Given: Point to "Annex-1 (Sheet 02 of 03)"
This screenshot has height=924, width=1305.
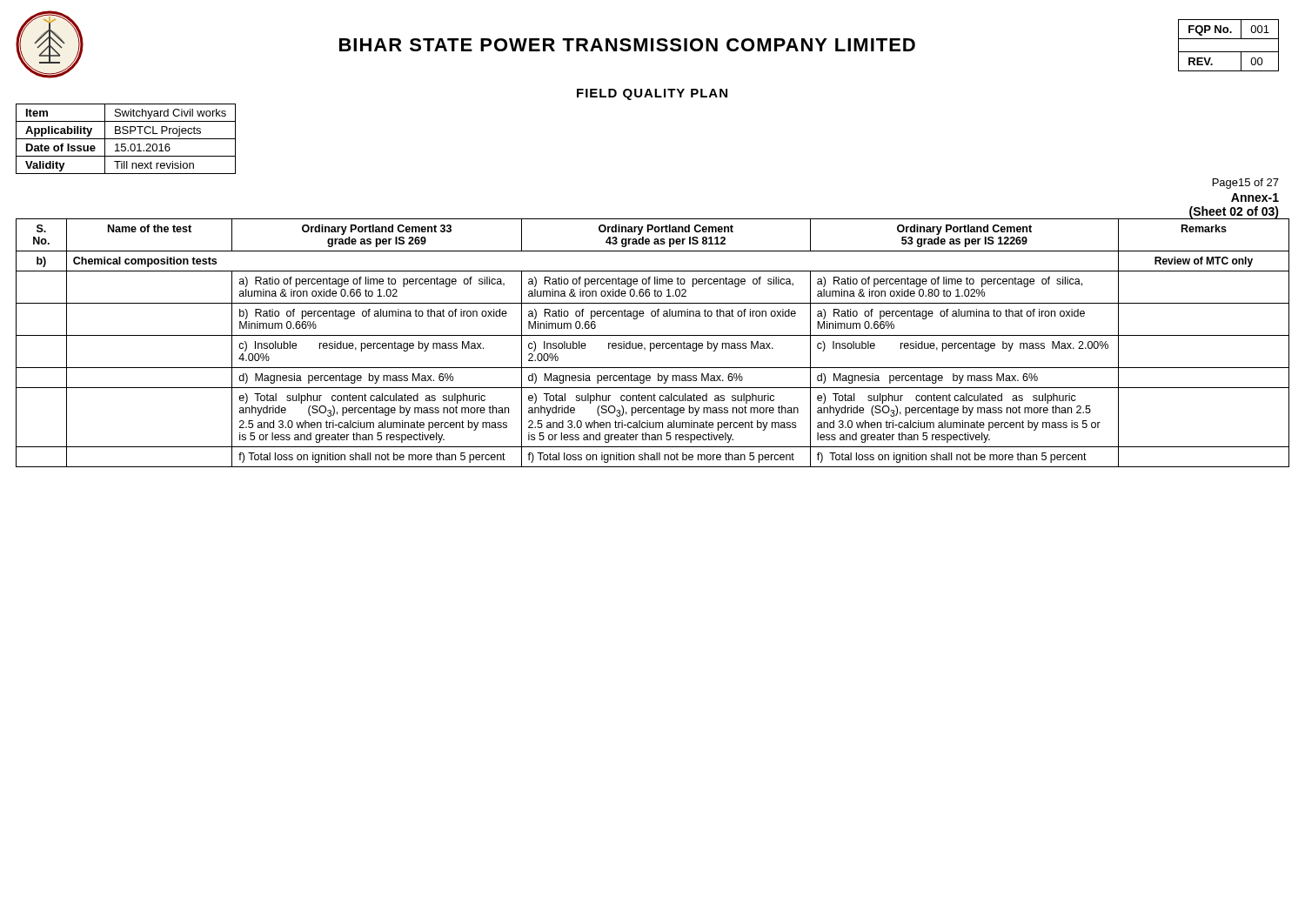Looking at the screenshot, I should point(1234,204).
